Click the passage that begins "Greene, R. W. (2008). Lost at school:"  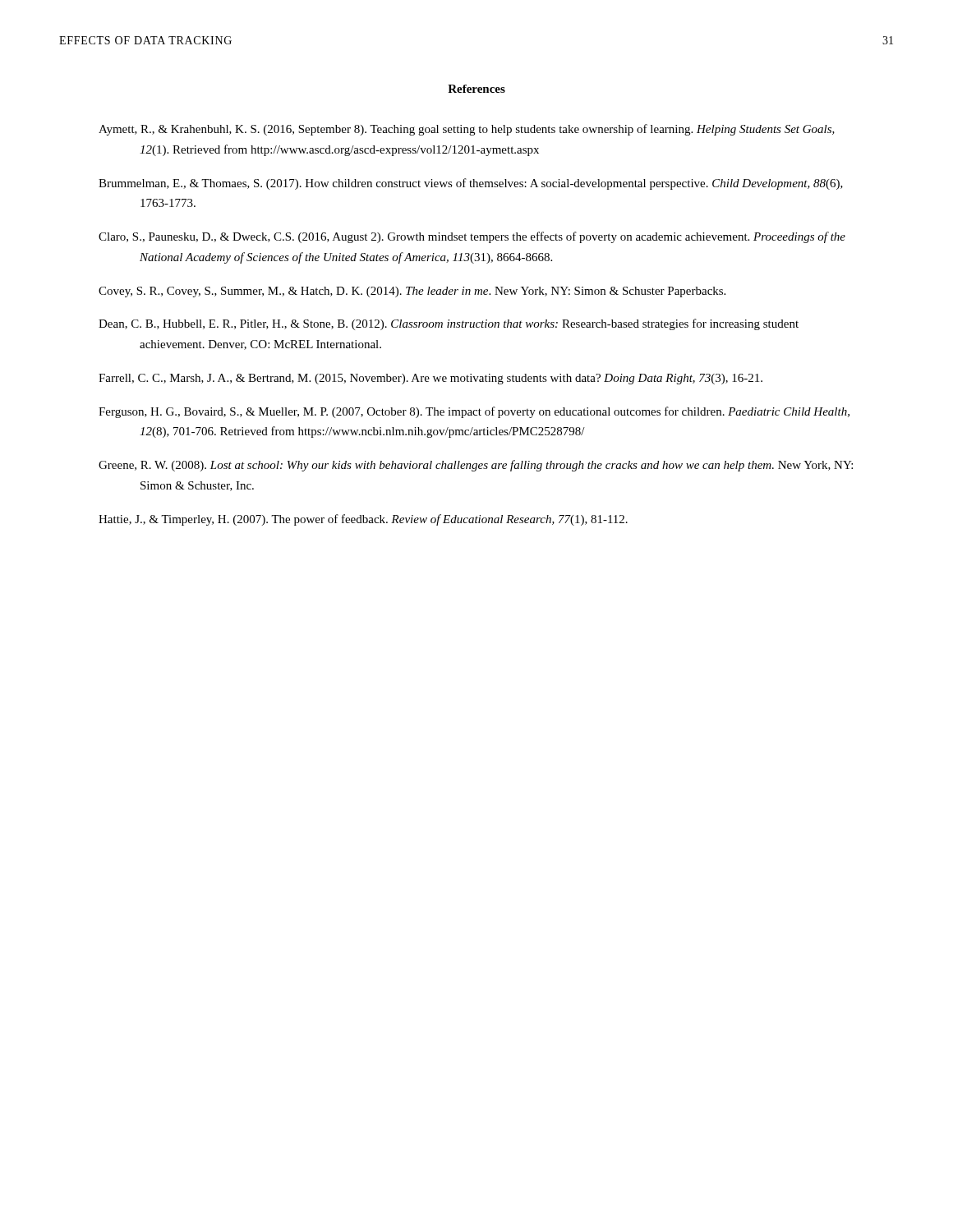pos(476,475)
